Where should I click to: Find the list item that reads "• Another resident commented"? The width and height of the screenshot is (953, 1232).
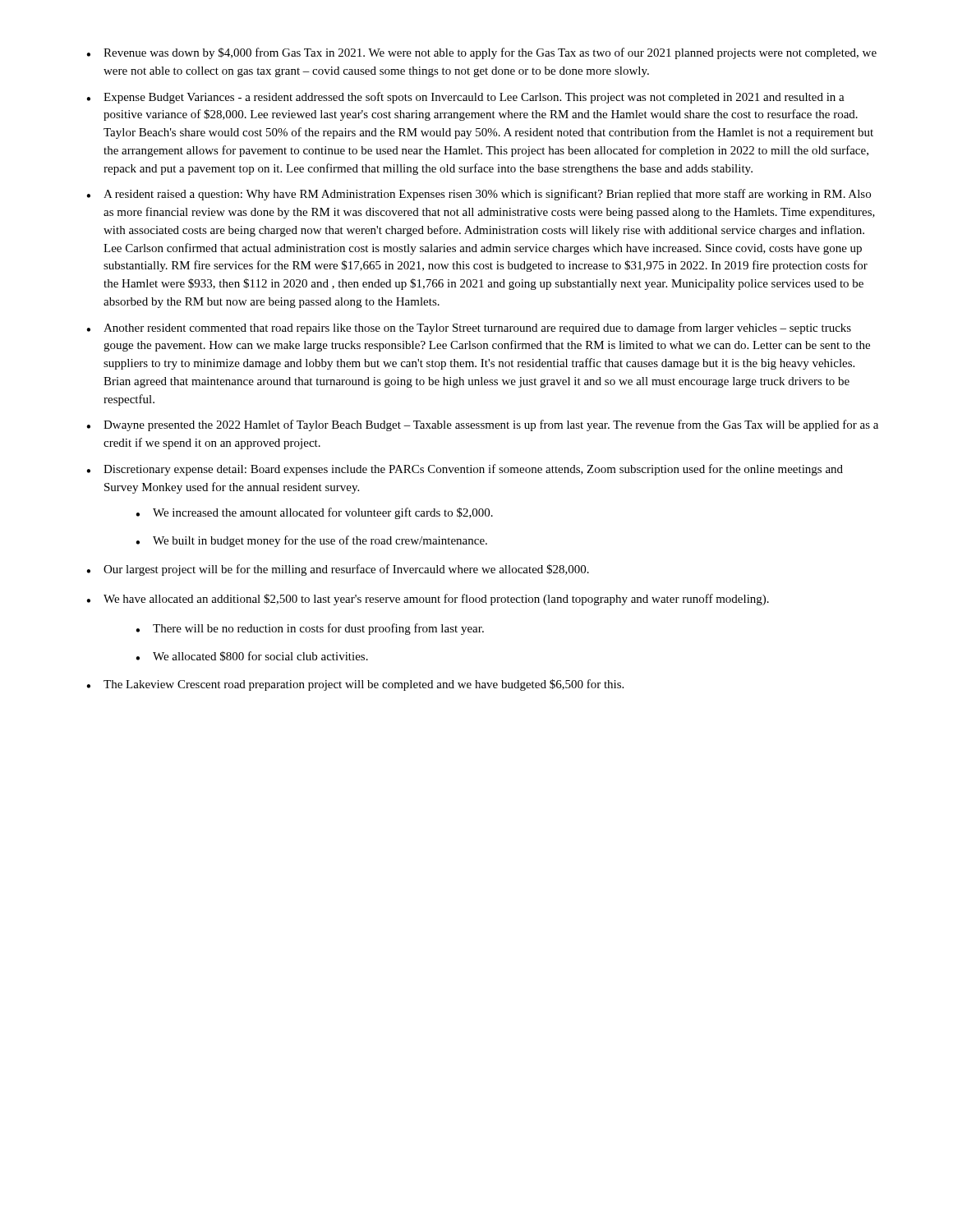(x=476, y=364)
